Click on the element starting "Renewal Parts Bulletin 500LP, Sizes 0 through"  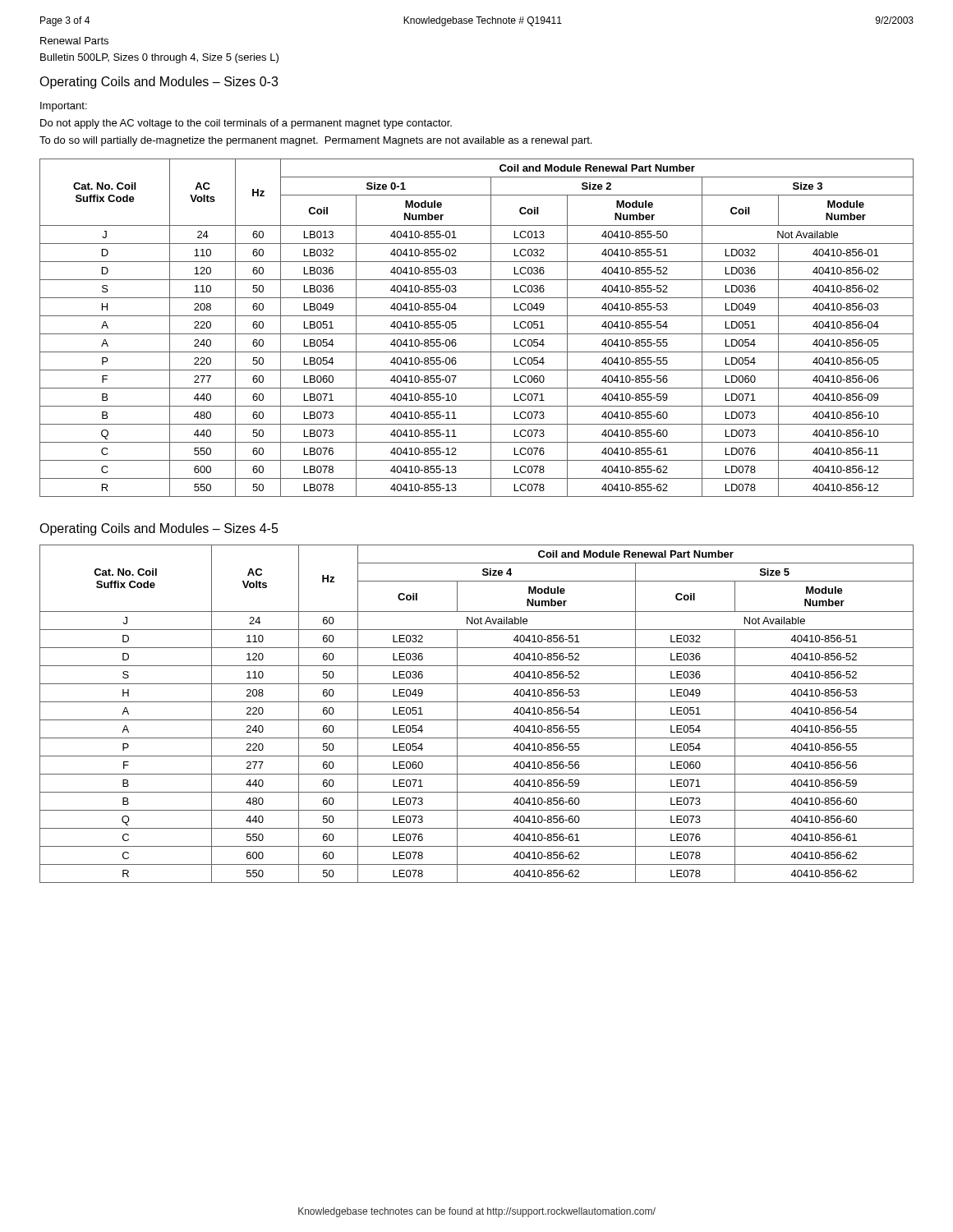click(159, 49)
